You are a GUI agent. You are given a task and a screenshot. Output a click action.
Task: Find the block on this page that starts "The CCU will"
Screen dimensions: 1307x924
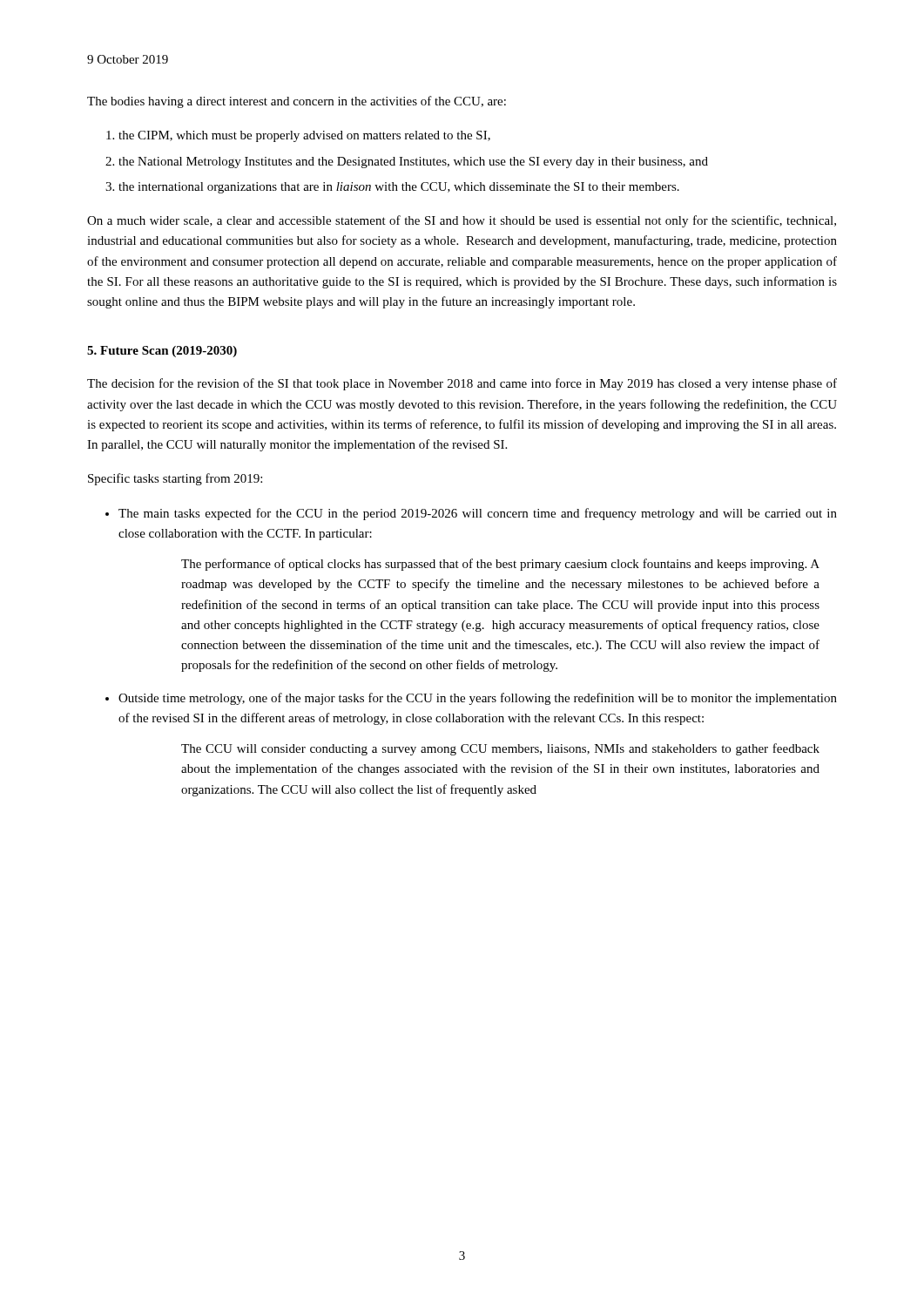[500, 769]
